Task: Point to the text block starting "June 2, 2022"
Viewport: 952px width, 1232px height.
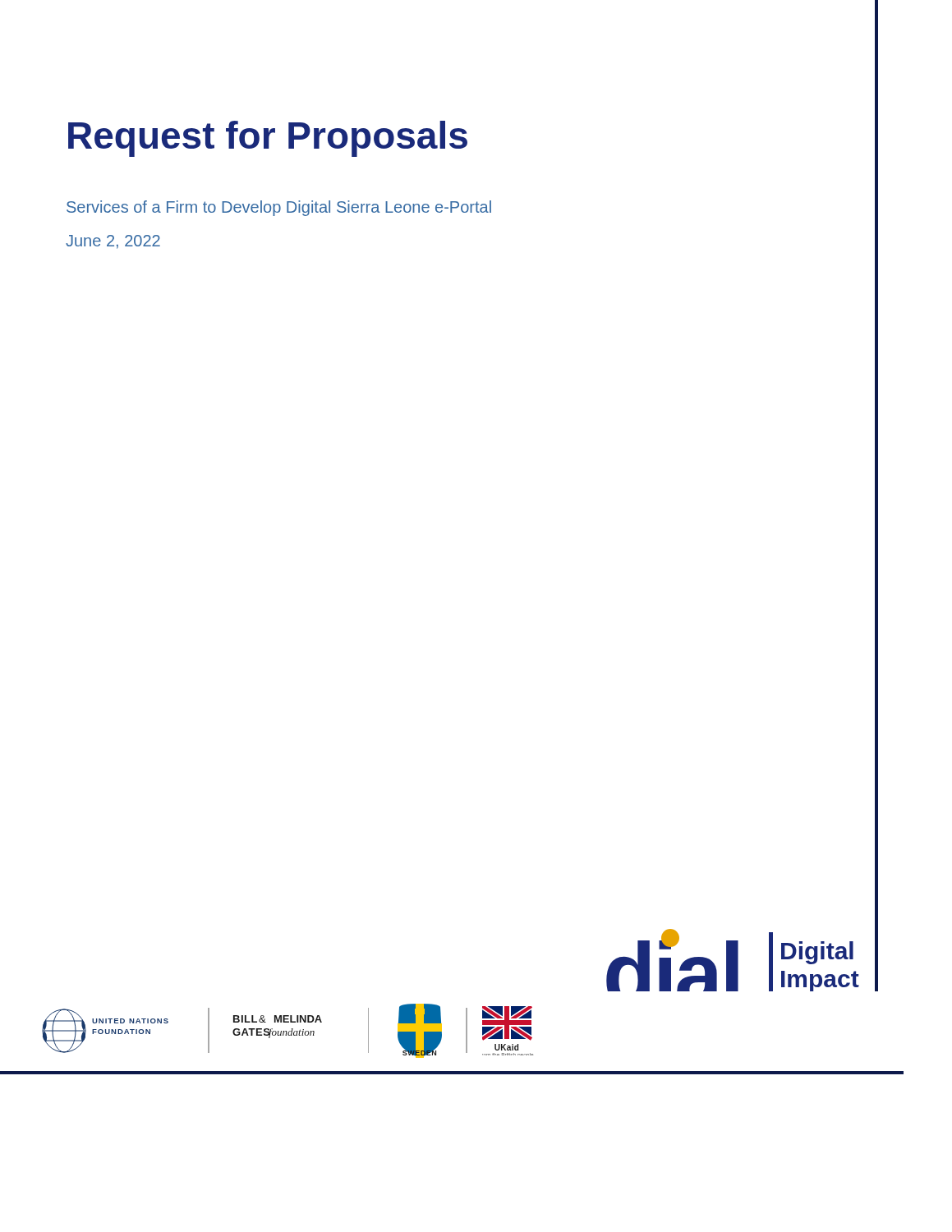Action: (x=113, y=242)
